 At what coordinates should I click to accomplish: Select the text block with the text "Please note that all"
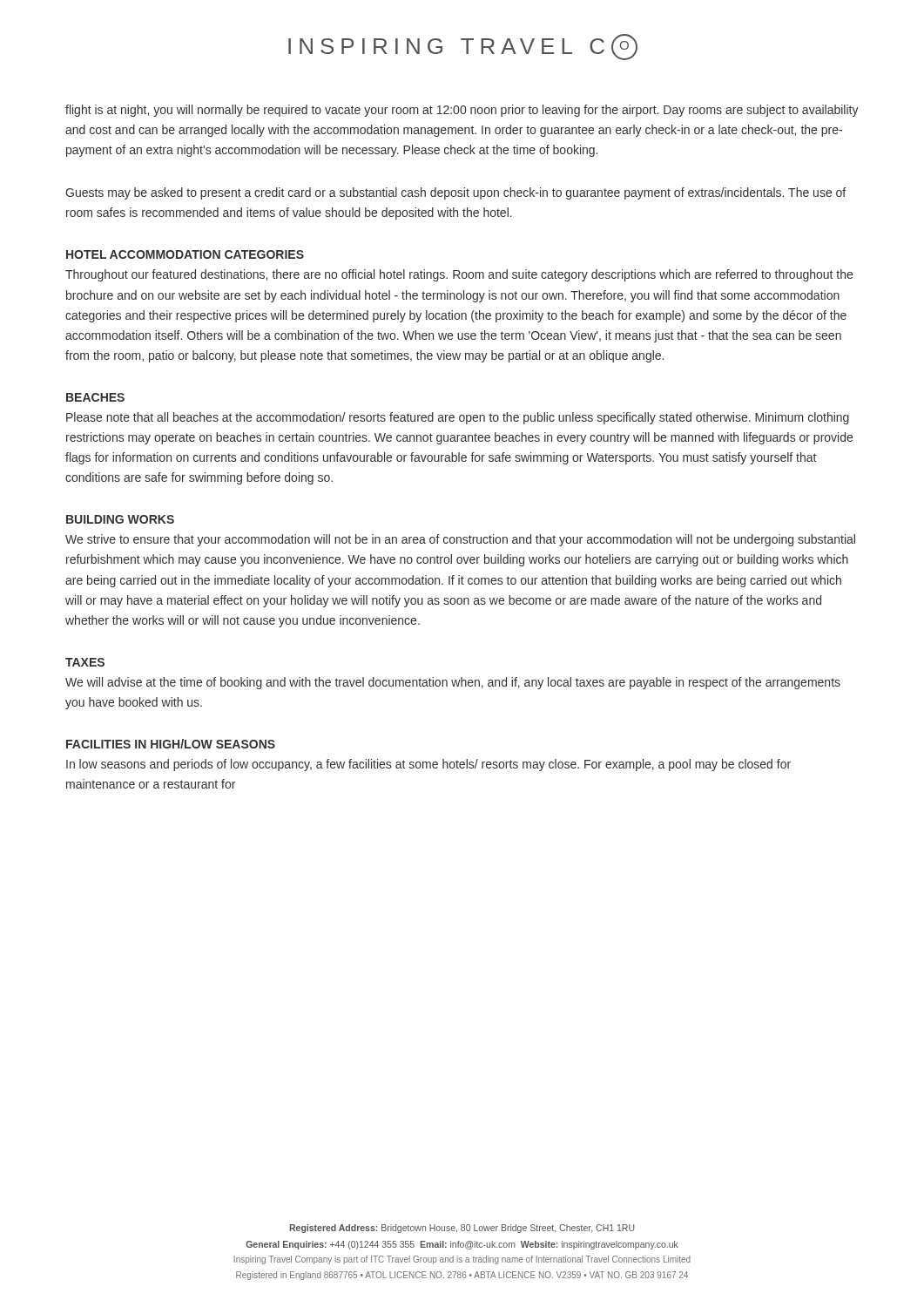459,448
